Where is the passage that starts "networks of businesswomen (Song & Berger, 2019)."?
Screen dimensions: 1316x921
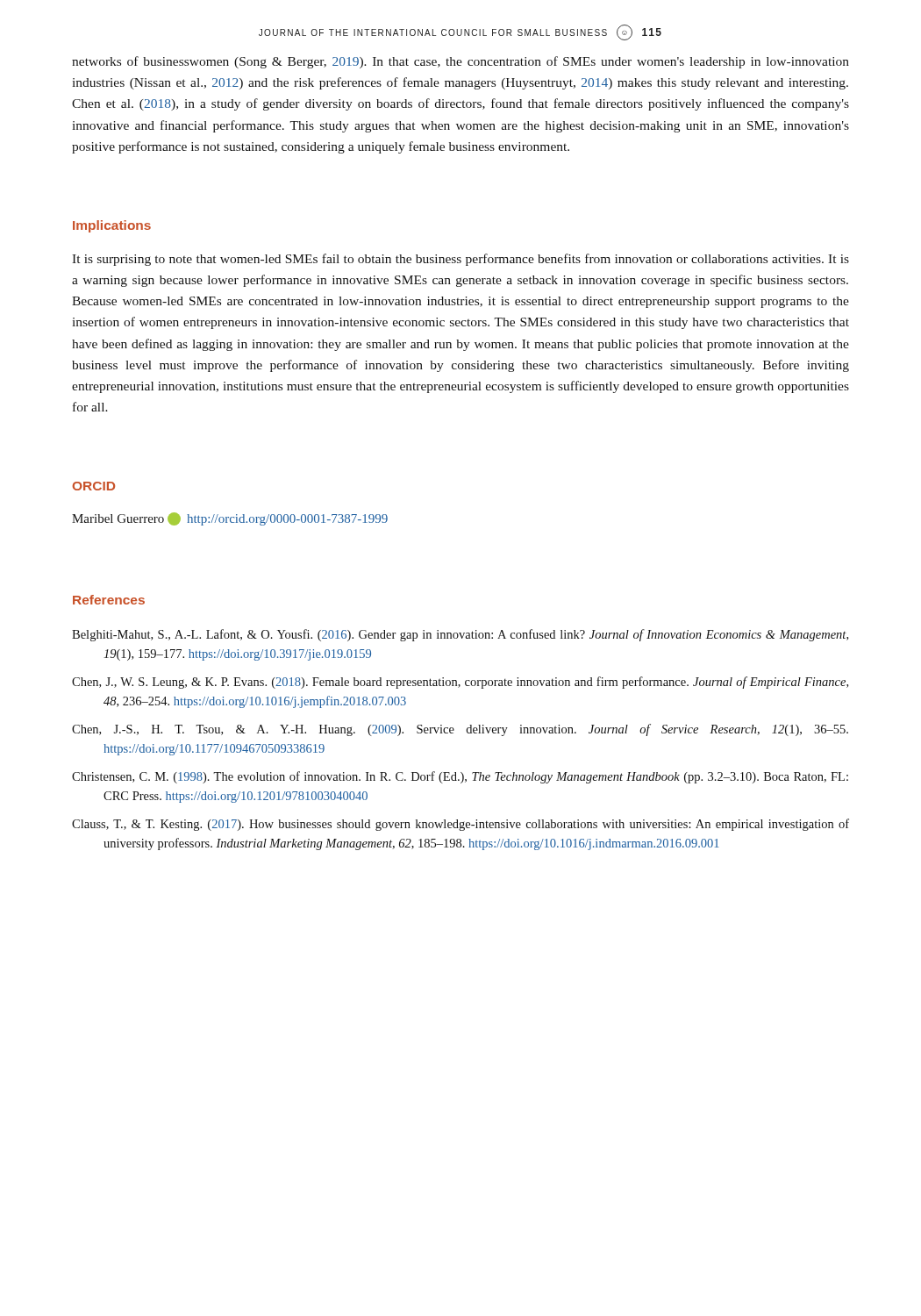pyautogui.click(x=460, y=103)
